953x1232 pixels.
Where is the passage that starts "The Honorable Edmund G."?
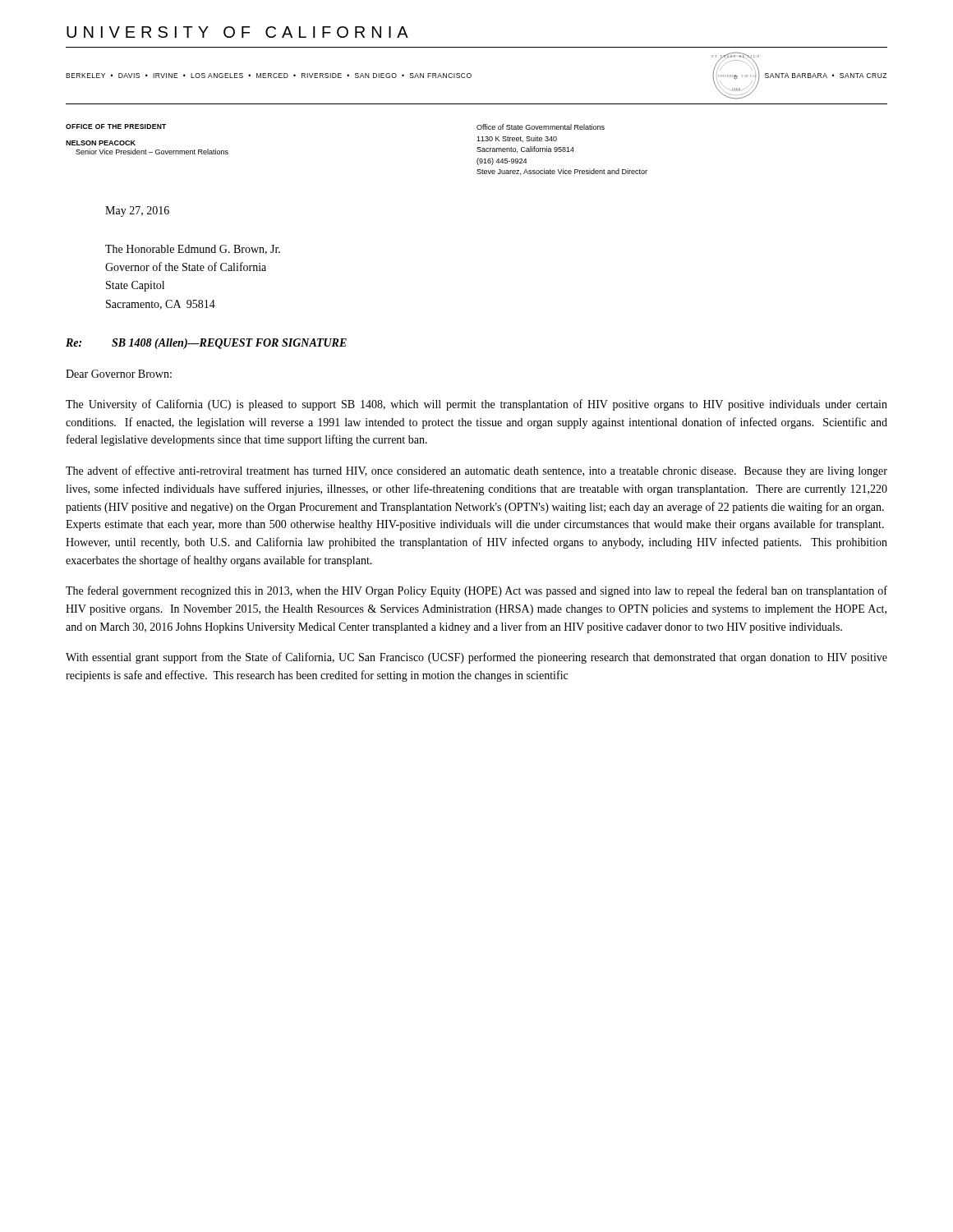coord(193,276)
